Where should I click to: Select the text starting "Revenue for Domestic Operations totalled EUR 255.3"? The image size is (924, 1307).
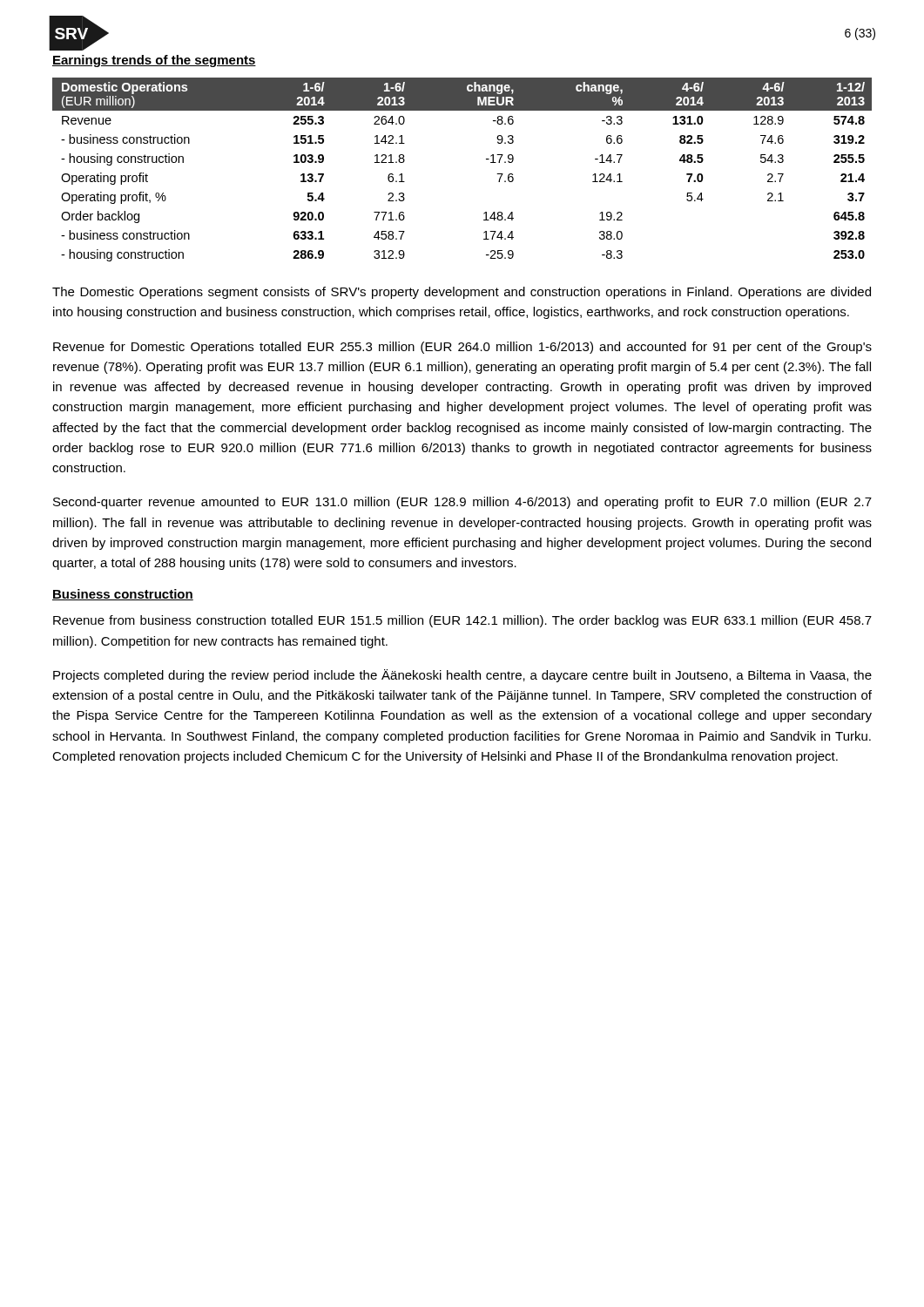462,407
